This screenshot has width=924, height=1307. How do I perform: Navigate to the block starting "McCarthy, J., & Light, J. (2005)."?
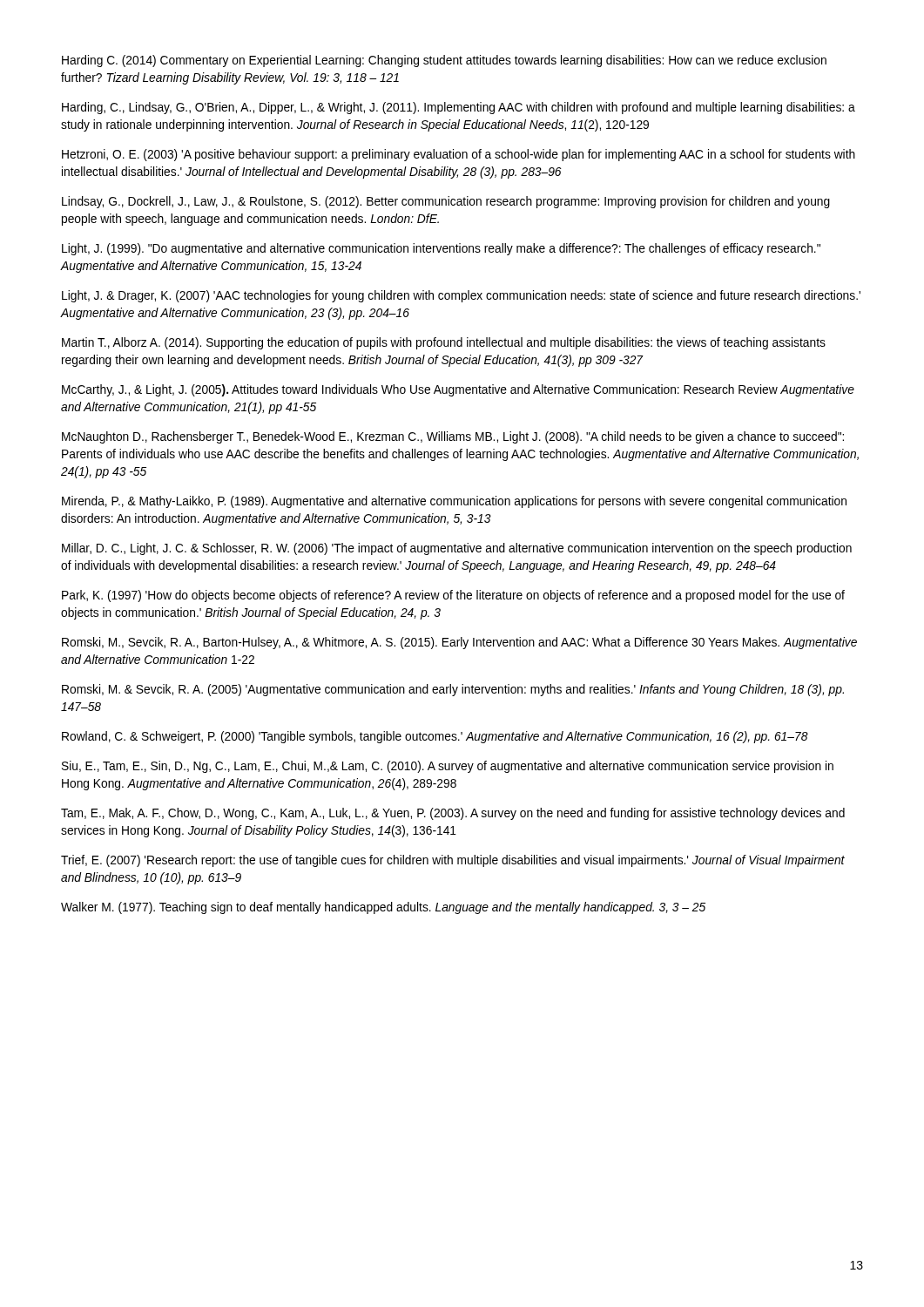pos(458,399)
